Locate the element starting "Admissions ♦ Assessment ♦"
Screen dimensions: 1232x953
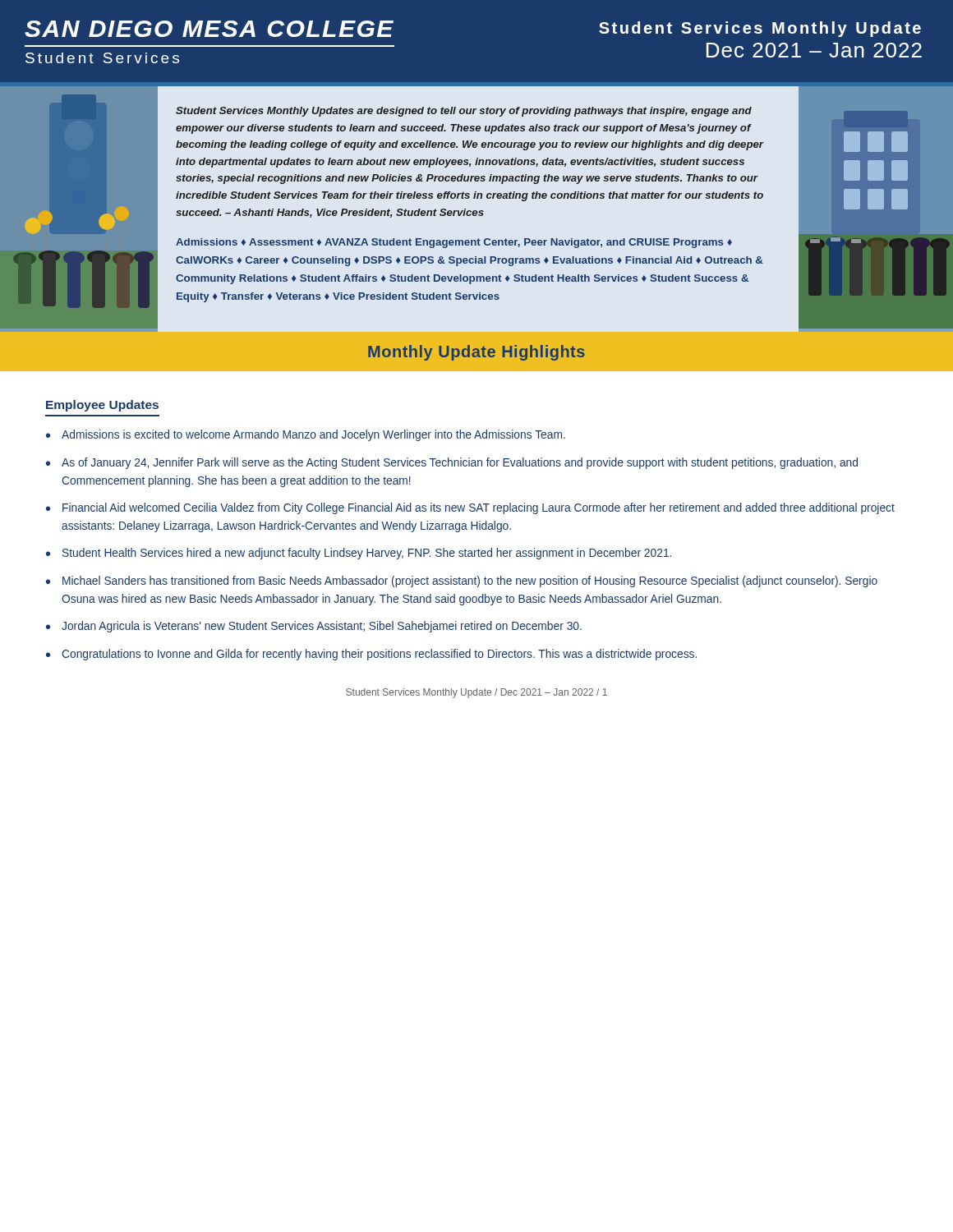pos(469,269)
